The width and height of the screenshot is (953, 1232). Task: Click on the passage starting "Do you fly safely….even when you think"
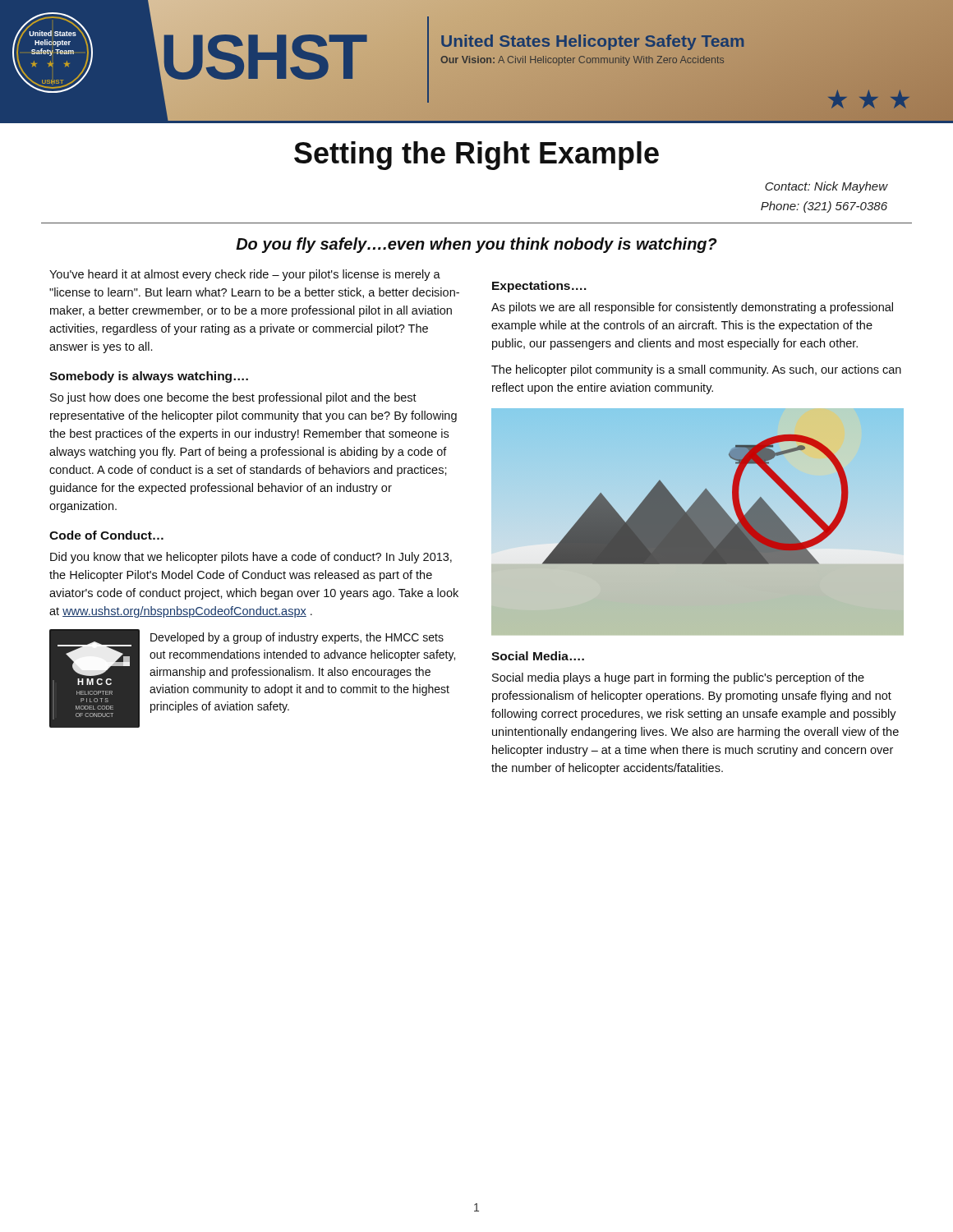[x=476, y=244]
